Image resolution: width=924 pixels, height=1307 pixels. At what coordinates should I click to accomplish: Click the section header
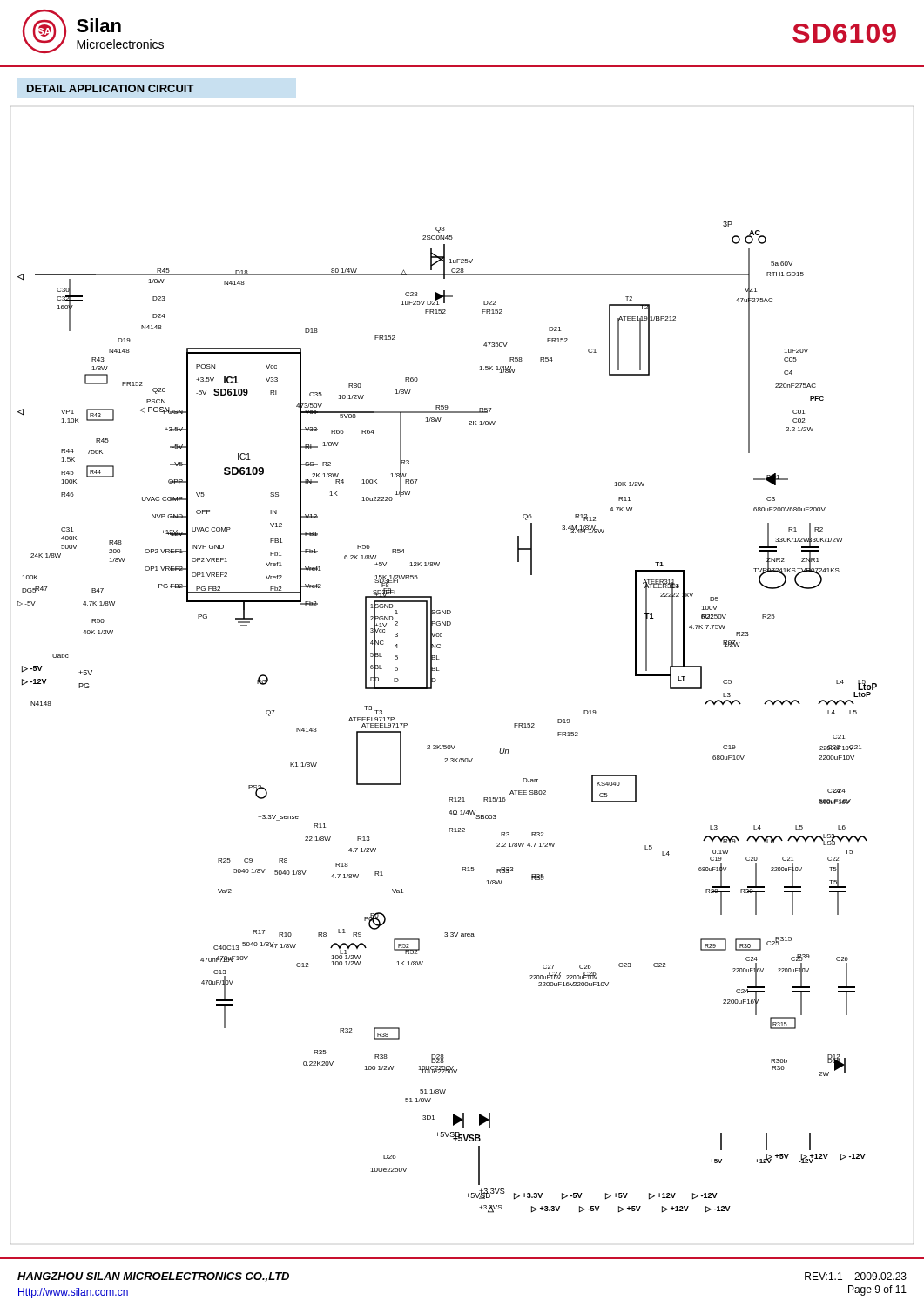[x=110, y=88]
